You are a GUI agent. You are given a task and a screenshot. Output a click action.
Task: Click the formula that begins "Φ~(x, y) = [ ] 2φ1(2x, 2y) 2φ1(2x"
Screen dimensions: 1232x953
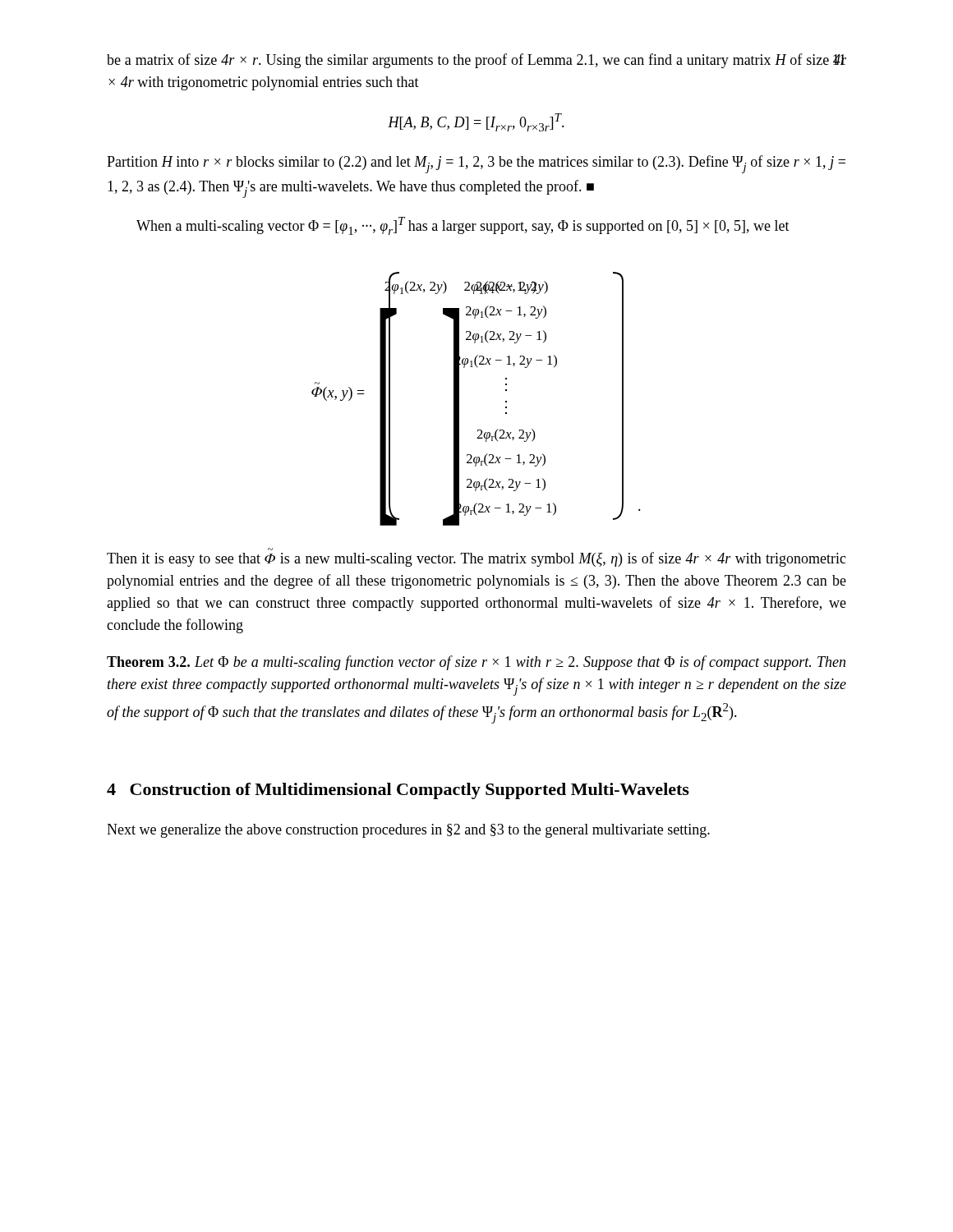(476, 392)
